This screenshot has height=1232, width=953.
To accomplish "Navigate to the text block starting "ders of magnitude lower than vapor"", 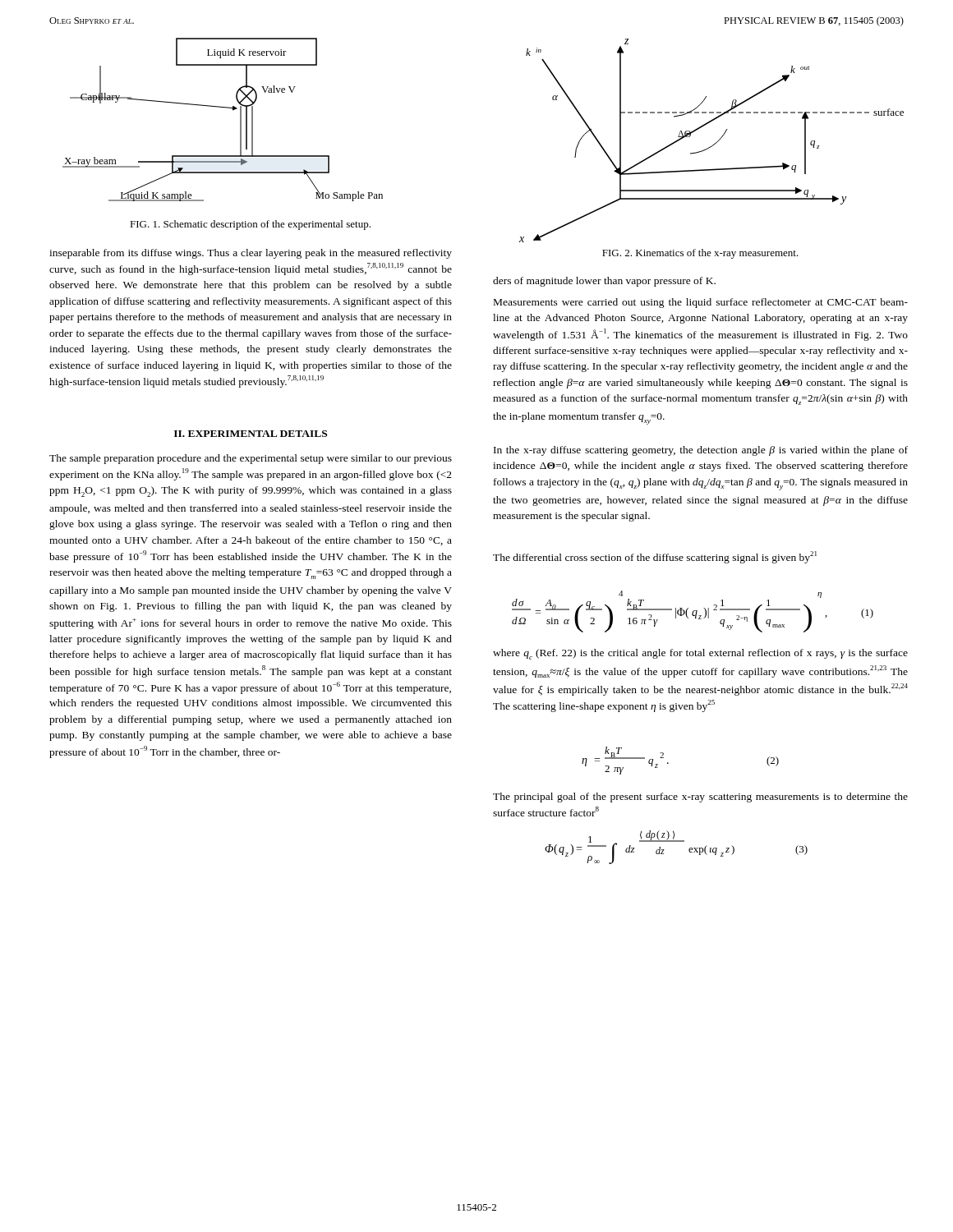I will pyautogui.click(x=605, y=281).
